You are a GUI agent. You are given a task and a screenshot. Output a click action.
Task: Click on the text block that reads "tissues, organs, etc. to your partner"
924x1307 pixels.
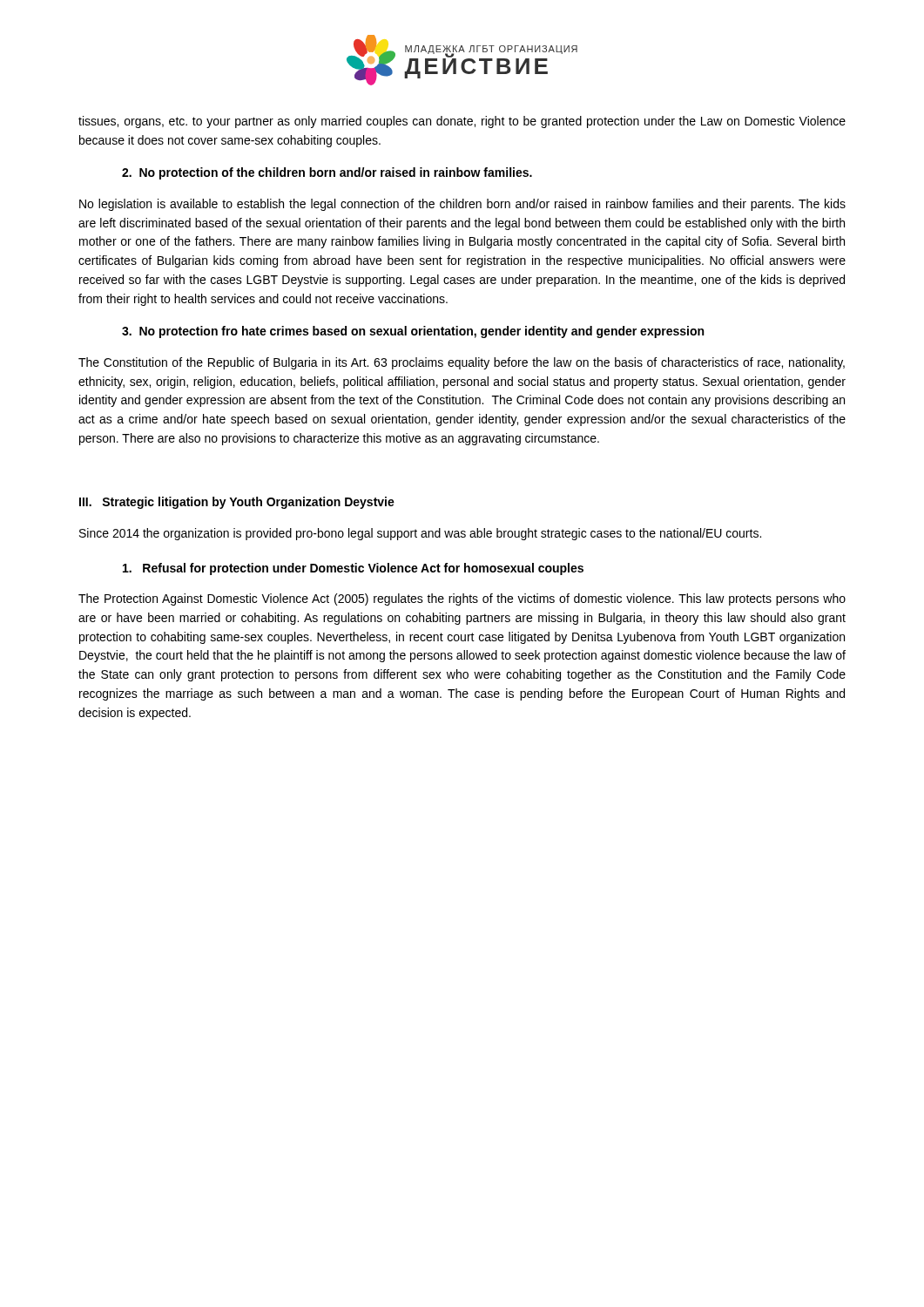pyautogui.click(x=462, y=131)
